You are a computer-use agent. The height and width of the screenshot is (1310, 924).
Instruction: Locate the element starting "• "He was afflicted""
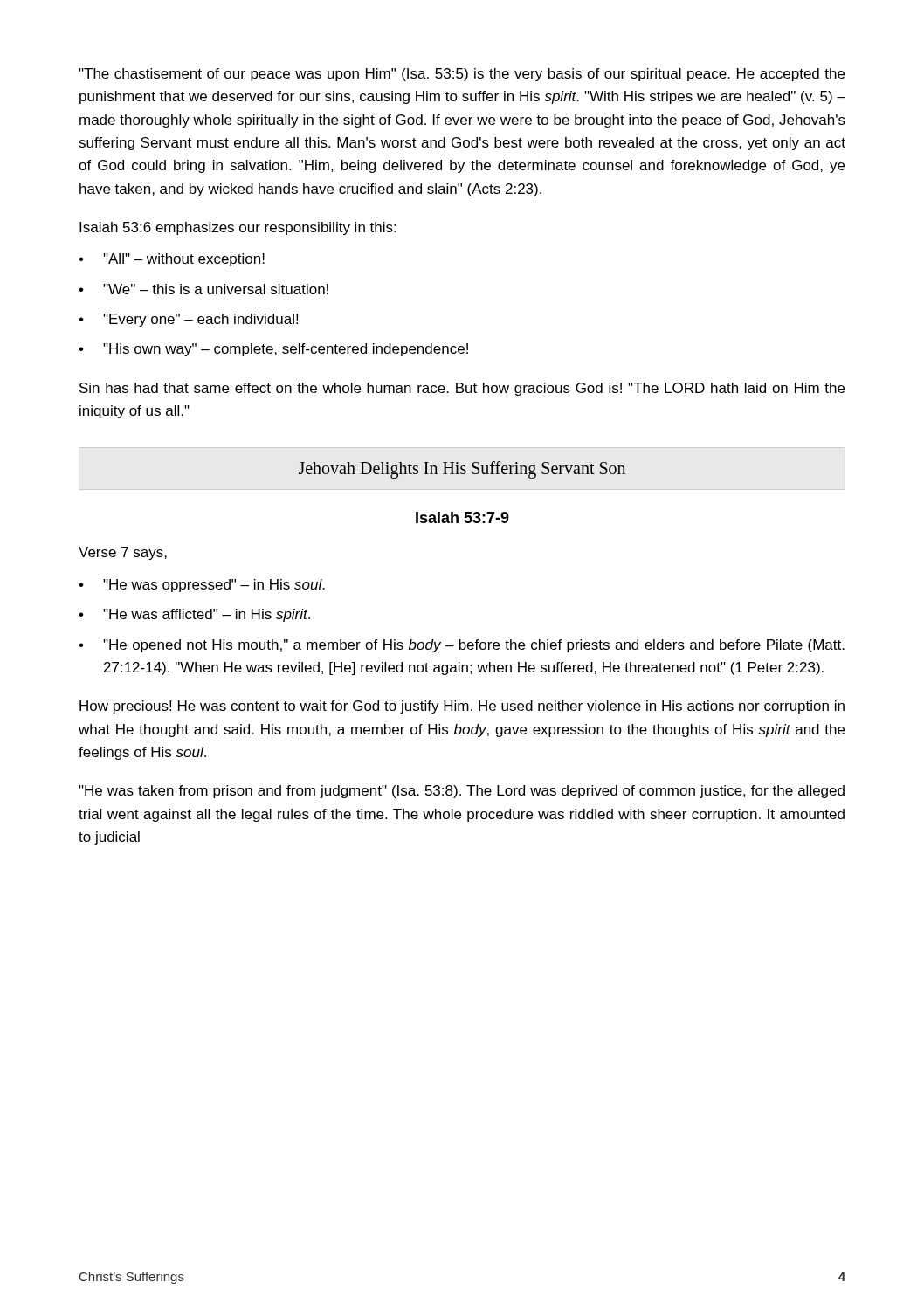(x=194, y=615)
